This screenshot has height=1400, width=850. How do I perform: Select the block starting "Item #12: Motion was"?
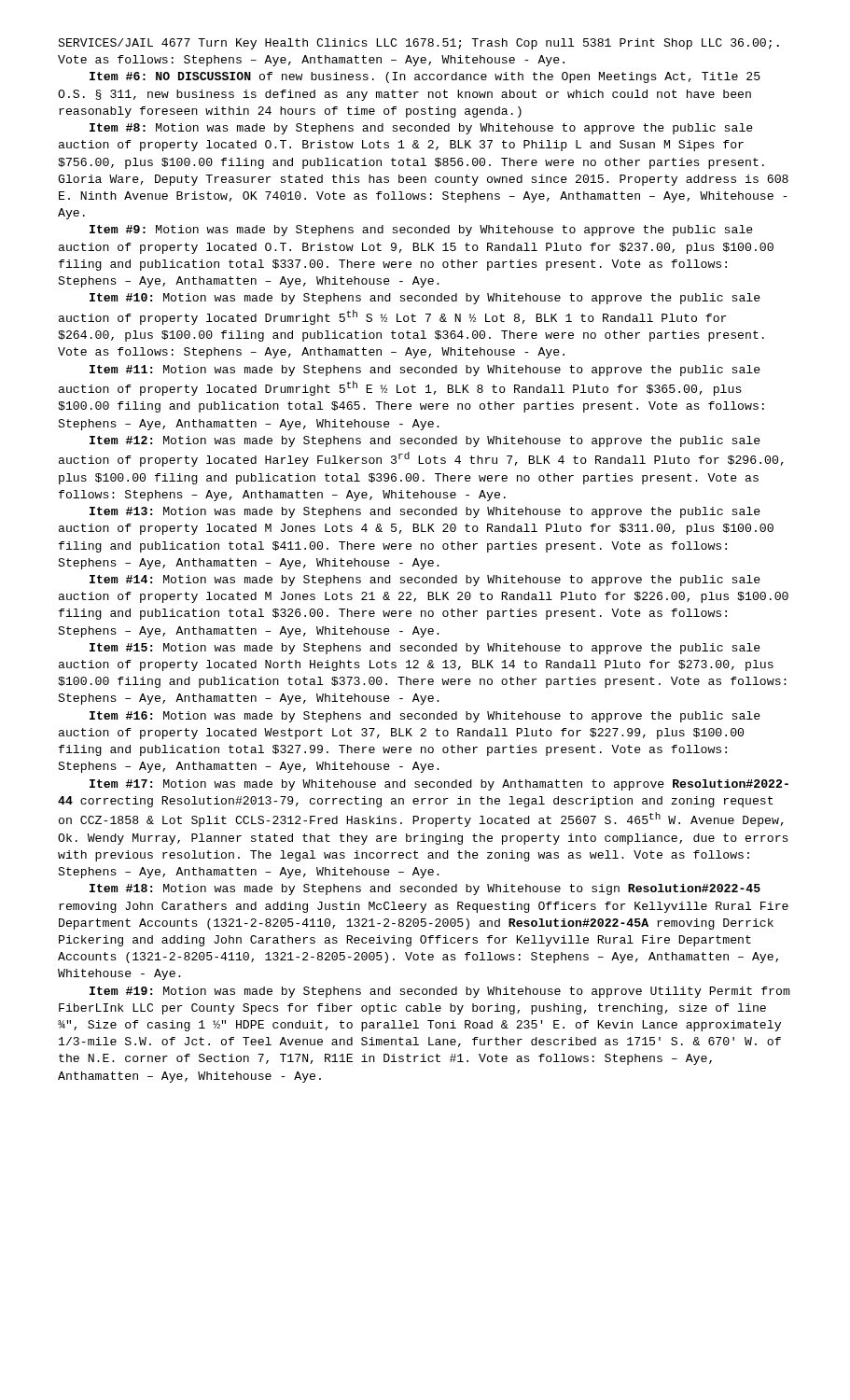425,469
